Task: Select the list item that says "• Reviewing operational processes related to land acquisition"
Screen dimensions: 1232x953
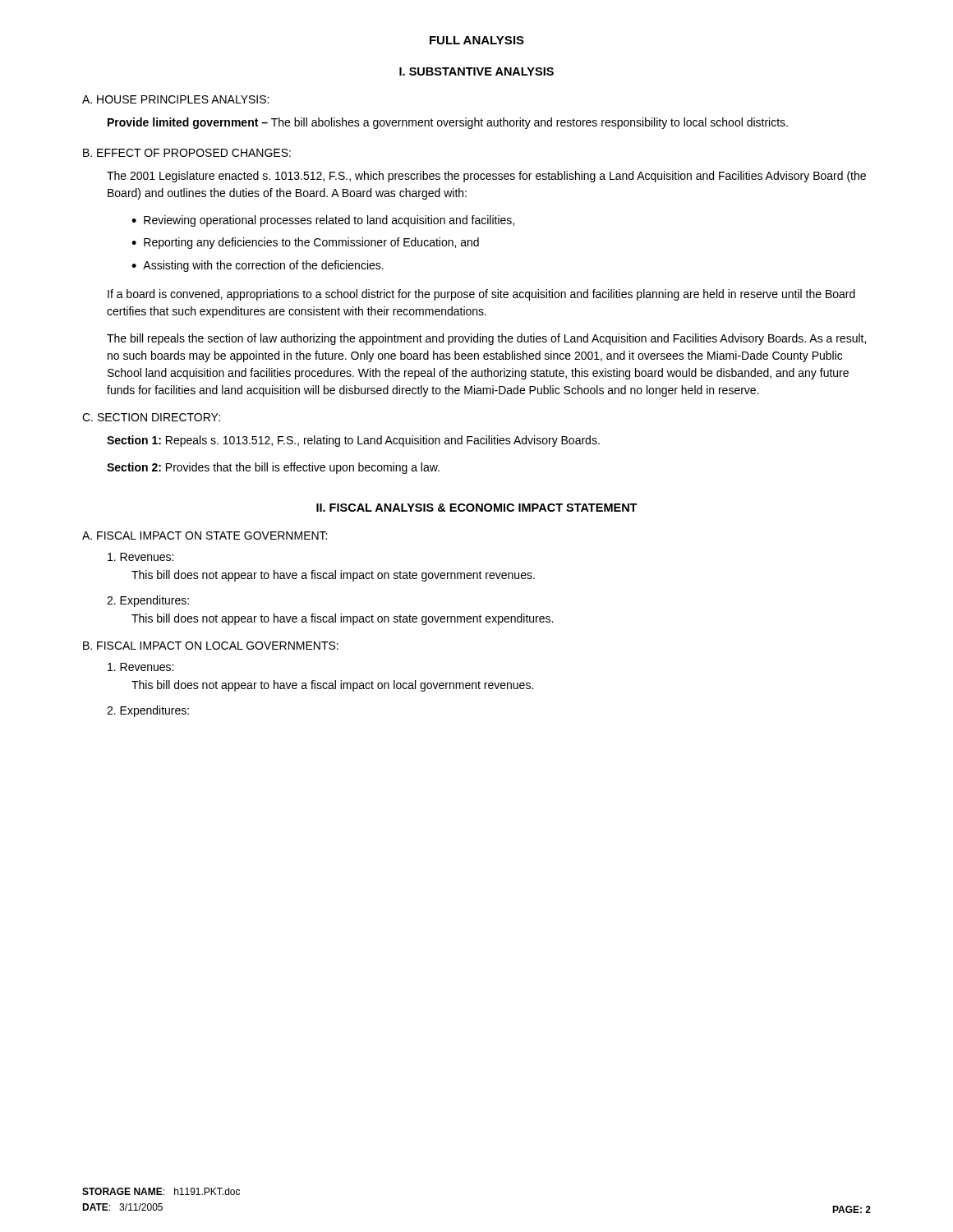Action: click(323, 222)
